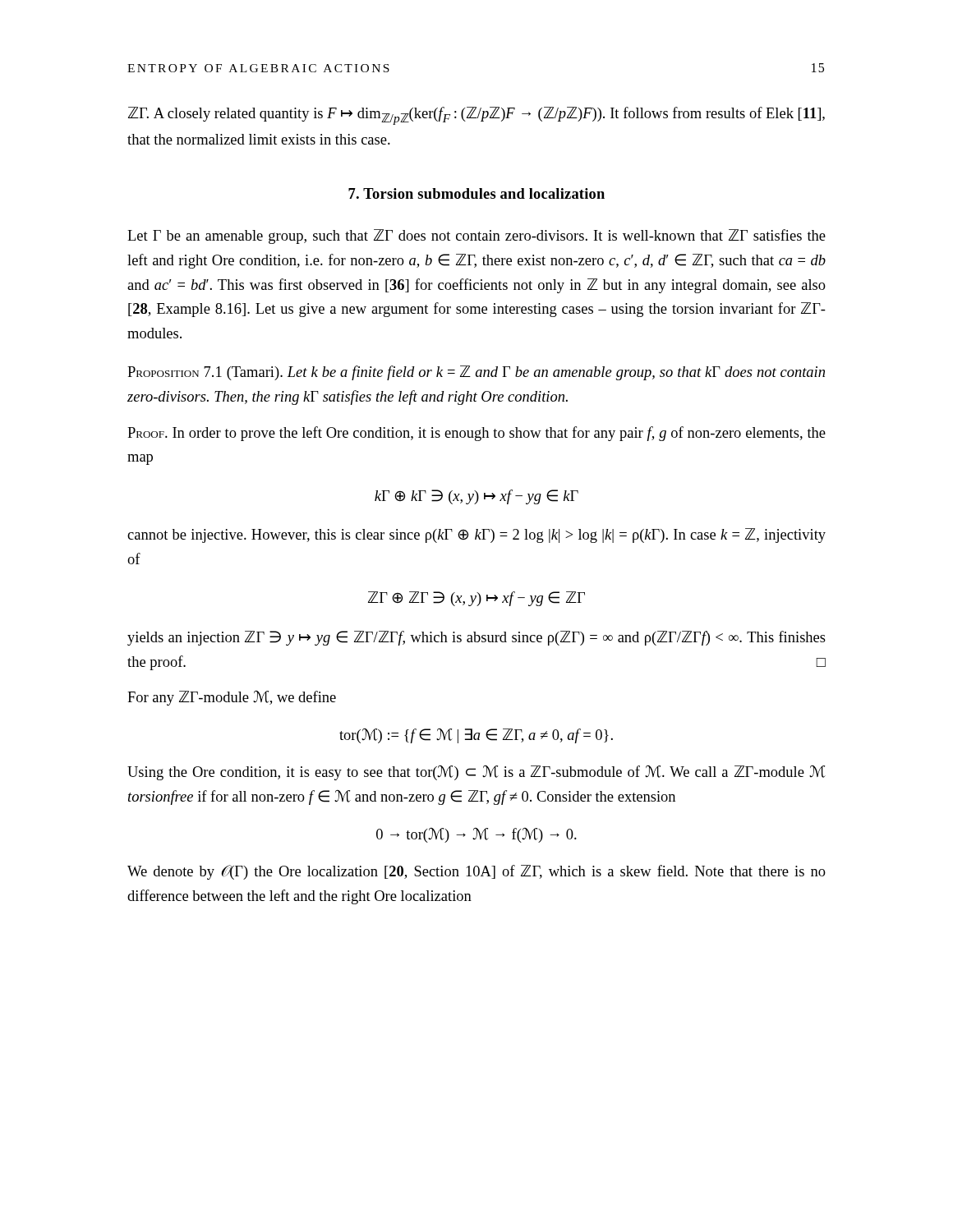This screenshot has width=953, height=1232.
Task: Point to the block starting "yields an injection ℤΓ ∋ y"
Action: pyautogui.click(x=476, y=652)
